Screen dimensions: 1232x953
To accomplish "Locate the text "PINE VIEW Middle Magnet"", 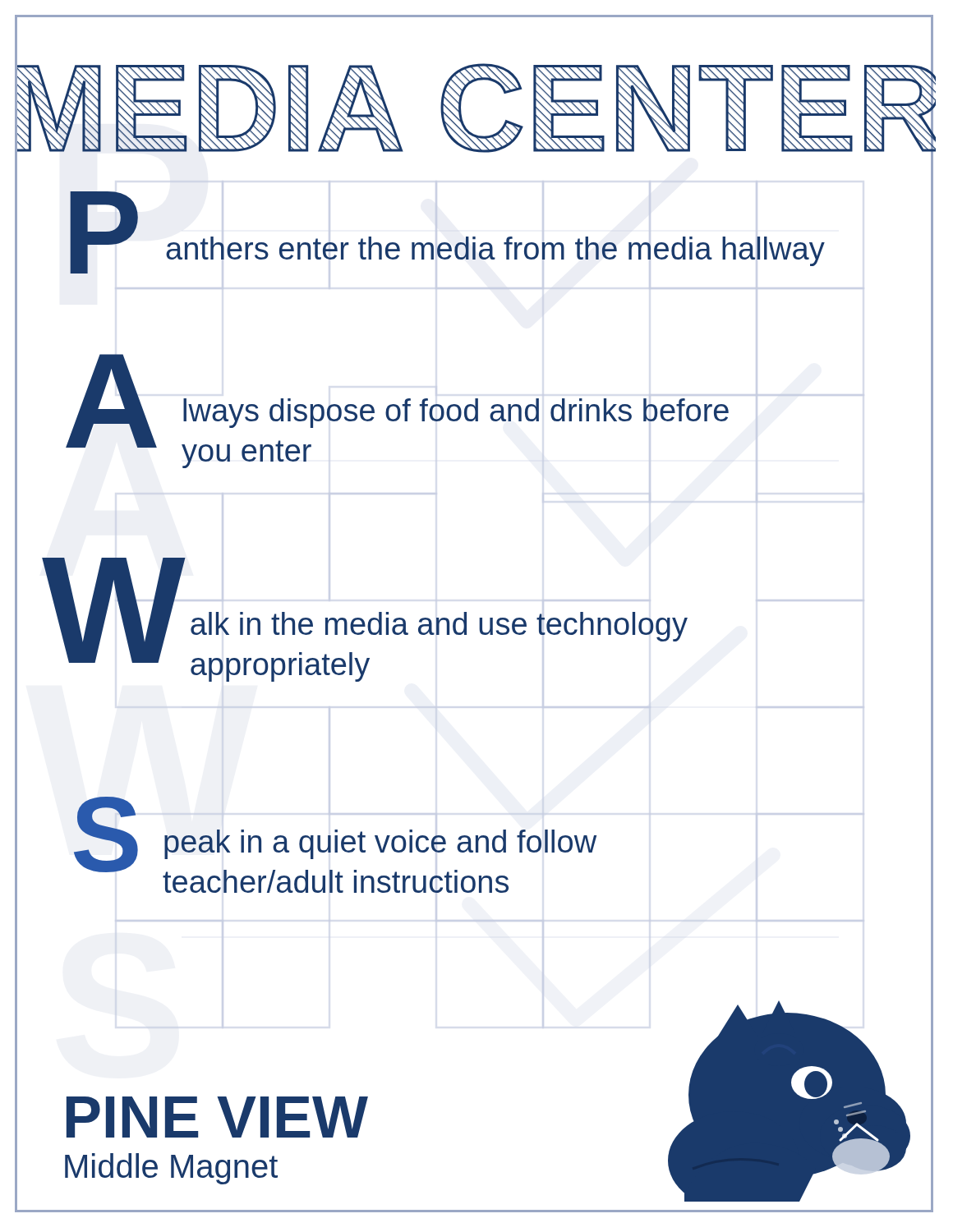I will click(x=215, y=1136).
